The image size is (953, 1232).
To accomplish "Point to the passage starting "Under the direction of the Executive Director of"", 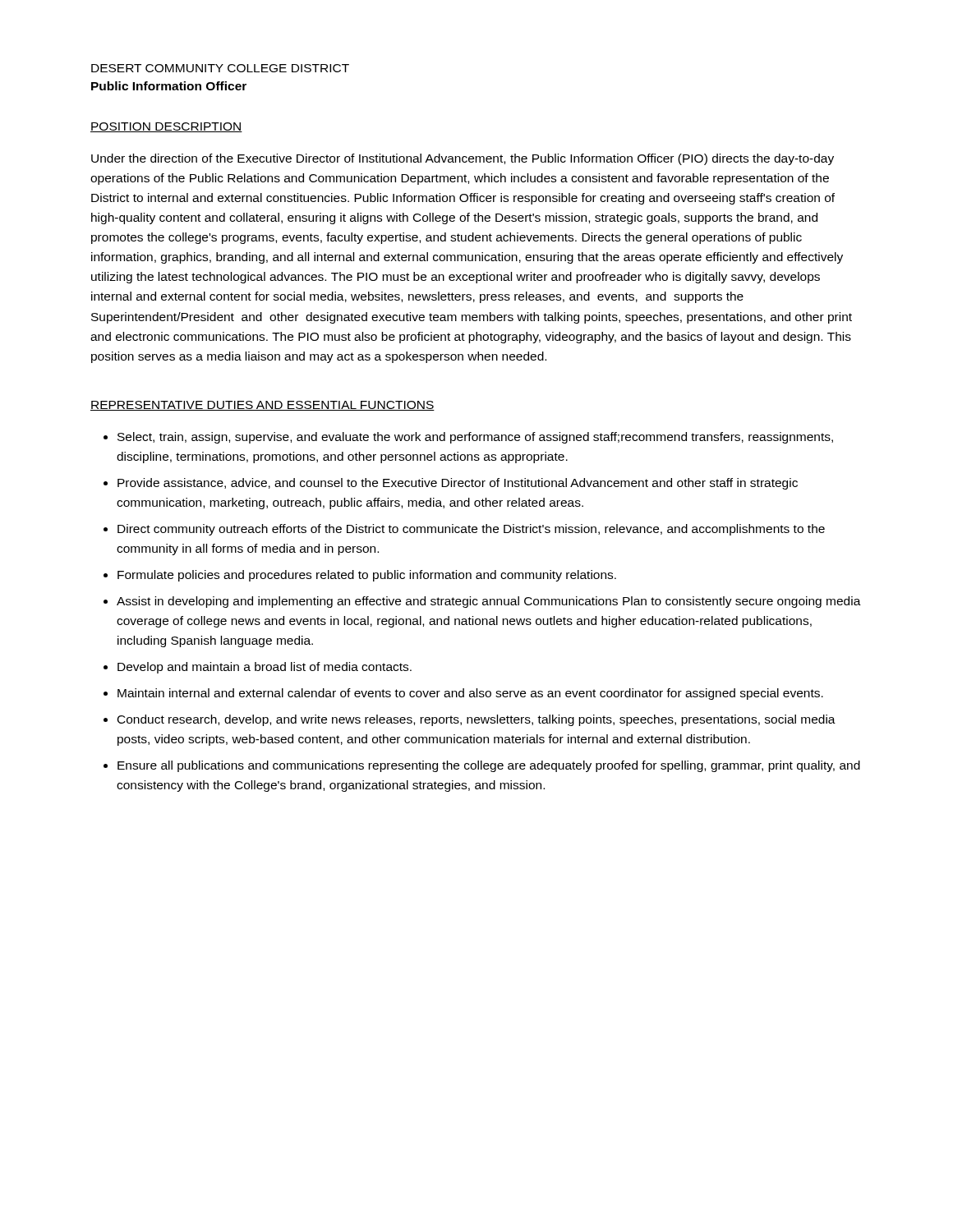I will click(x=471, y=257).
